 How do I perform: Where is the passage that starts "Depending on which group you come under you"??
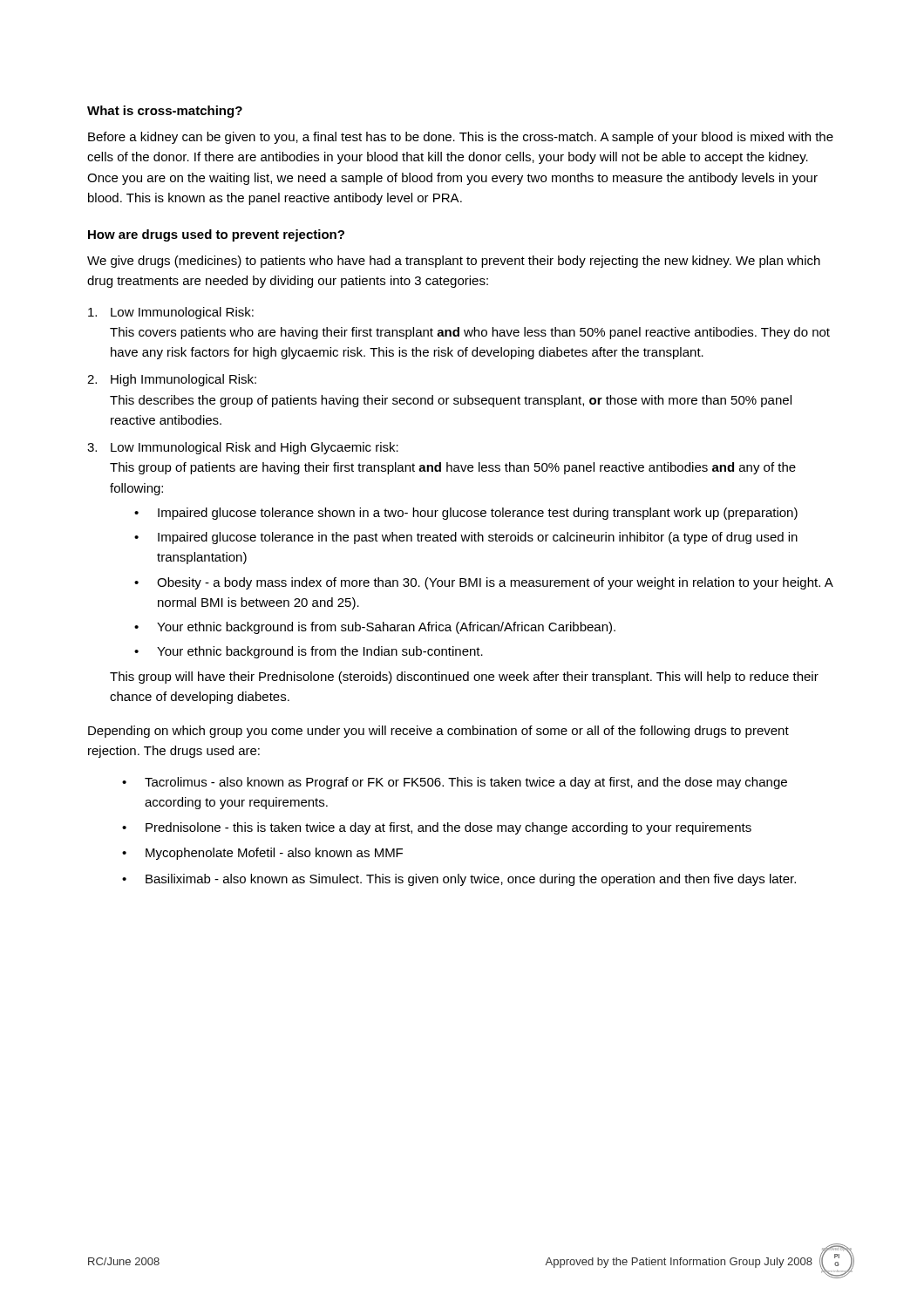point(438,740)
